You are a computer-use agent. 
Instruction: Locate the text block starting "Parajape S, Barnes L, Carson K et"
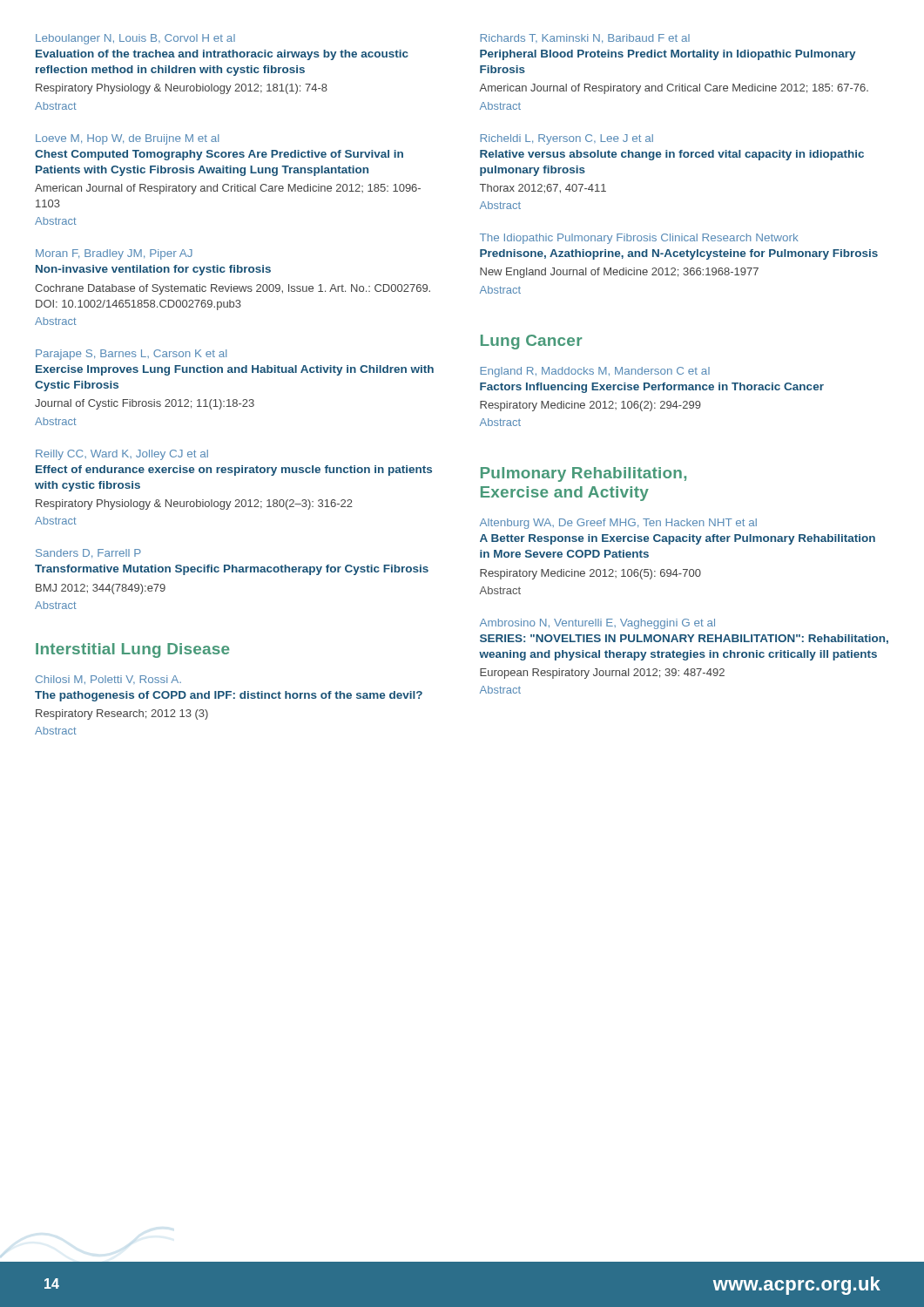[x=131, y=355]
